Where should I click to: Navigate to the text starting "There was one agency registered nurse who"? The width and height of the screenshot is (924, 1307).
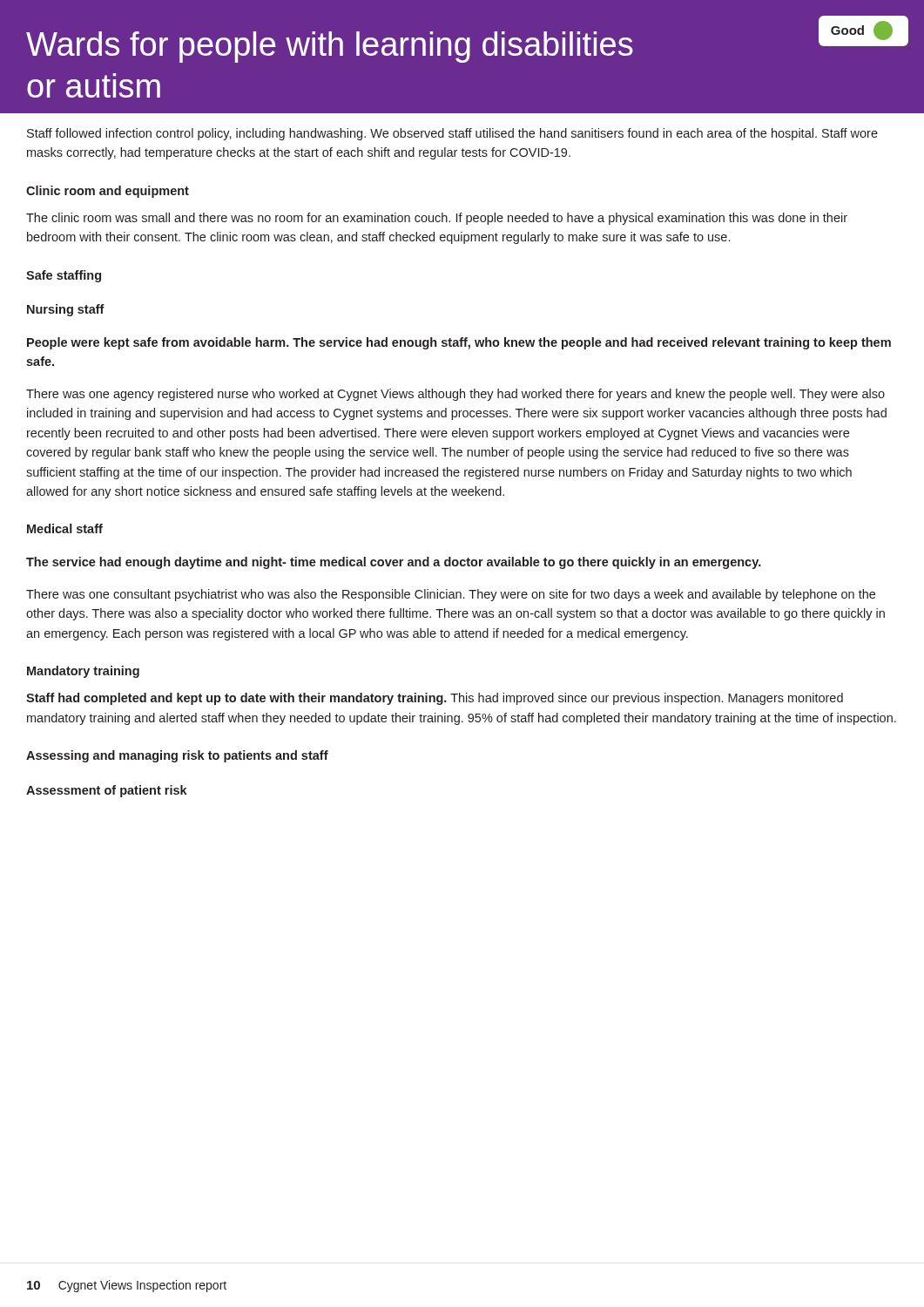[457, 442]
